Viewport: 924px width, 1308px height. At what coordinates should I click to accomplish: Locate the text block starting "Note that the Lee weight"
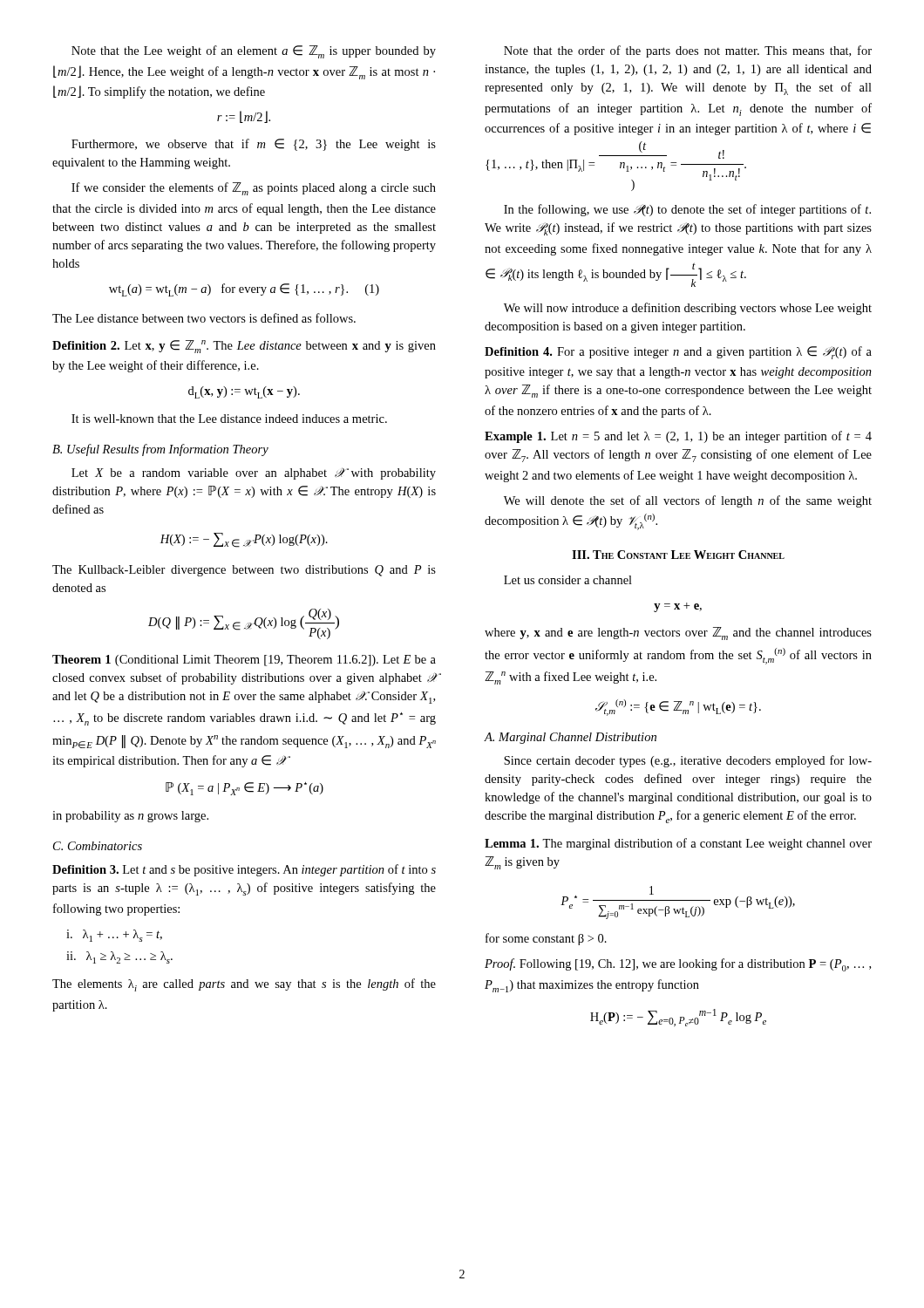pos(244,72)
